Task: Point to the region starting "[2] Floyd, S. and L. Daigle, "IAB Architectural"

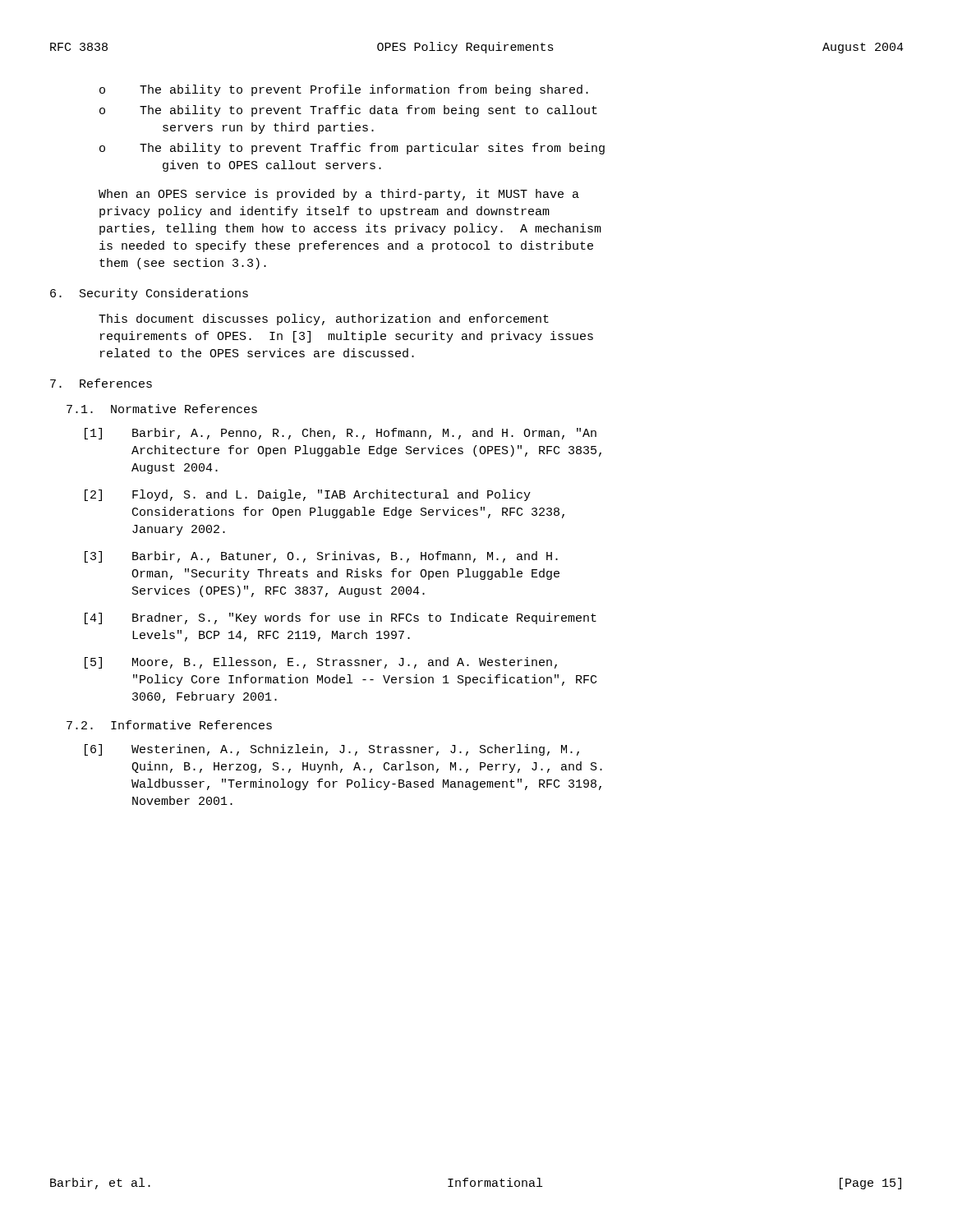Action: pos(493,513)
